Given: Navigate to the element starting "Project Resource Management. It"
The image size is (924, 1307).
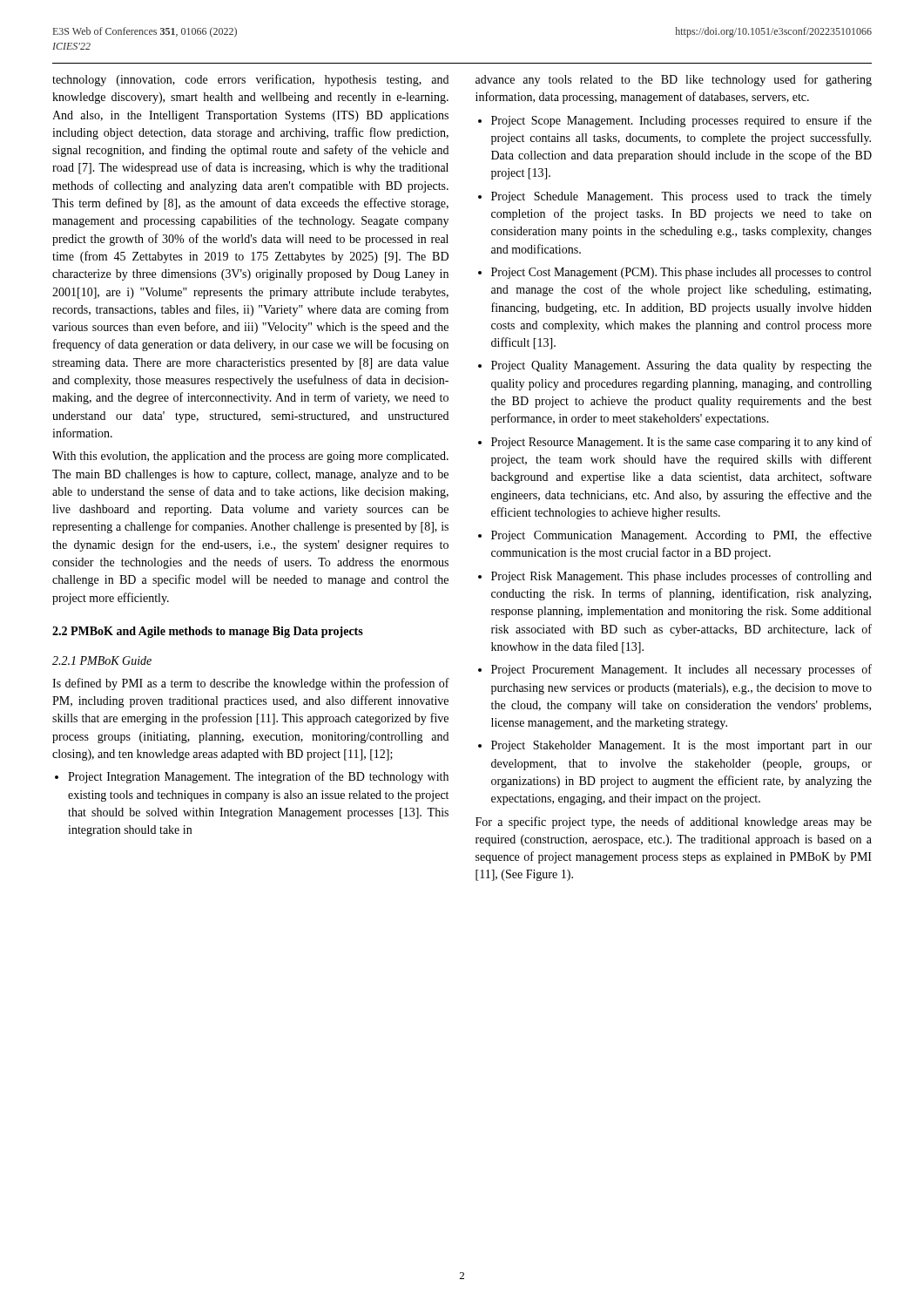Looking at the screenshot, I should (681, 478).
